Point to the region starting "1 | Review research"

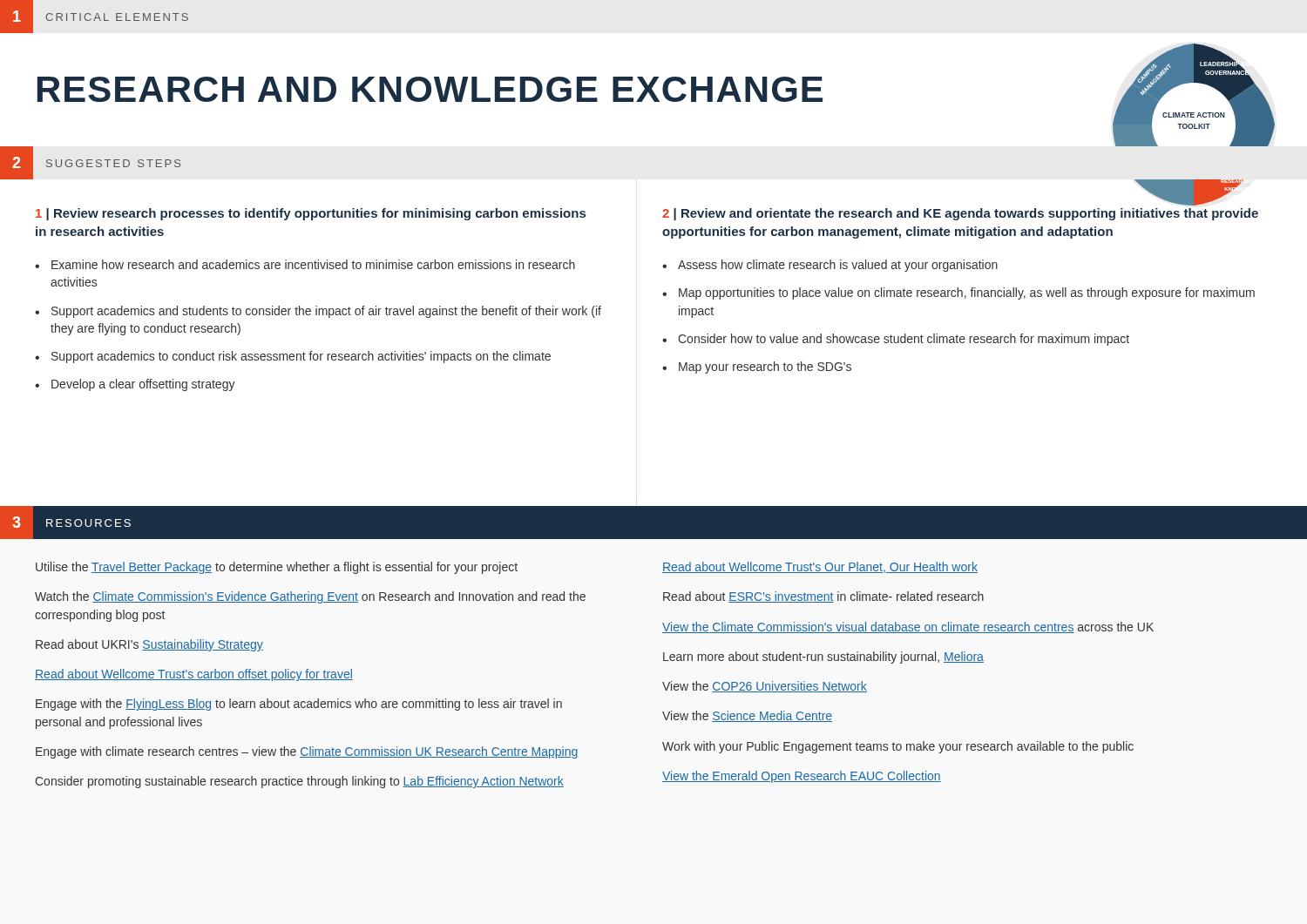click(311, 222)
